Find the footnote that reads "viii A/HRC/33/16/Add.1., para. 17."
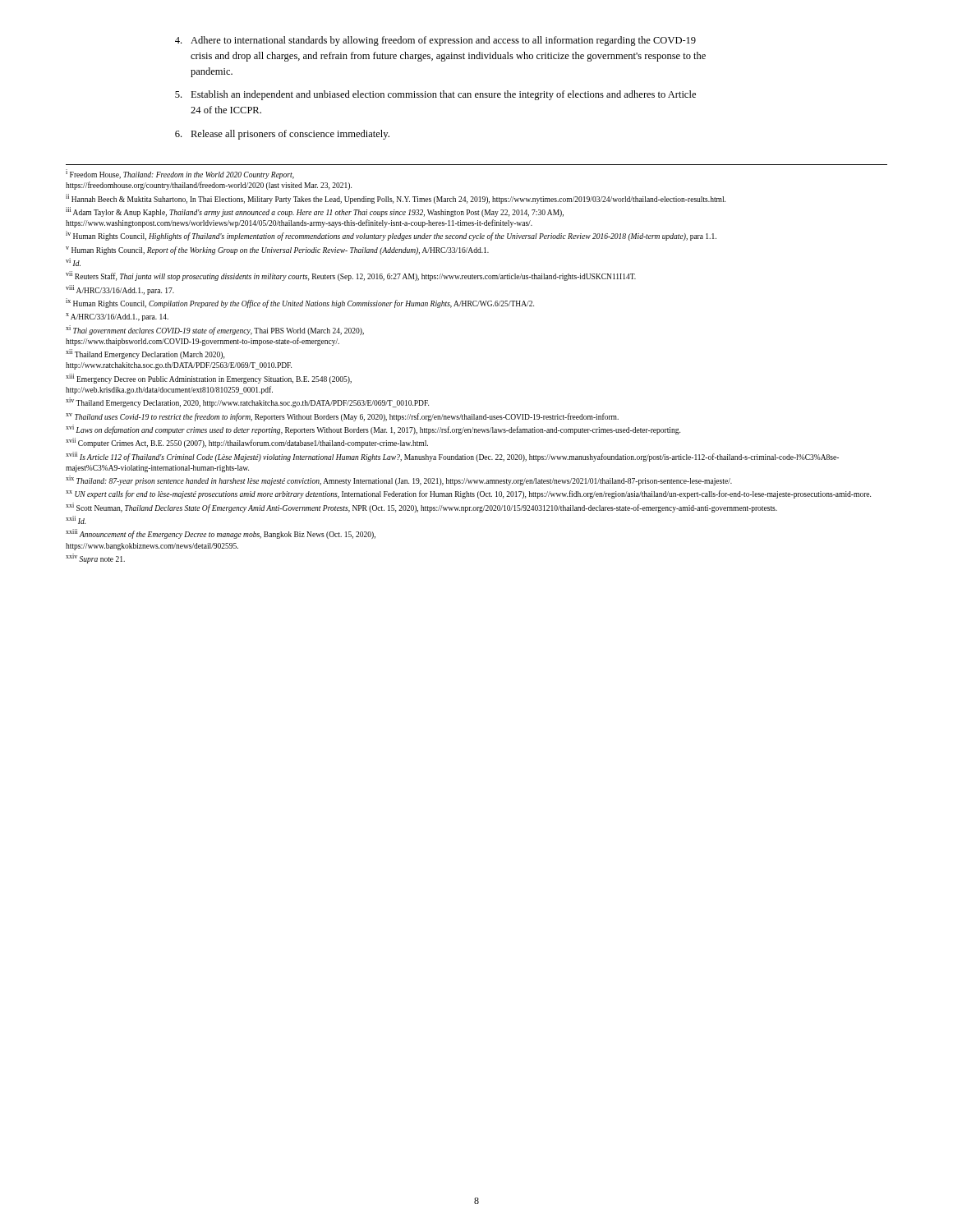The width and height of the screenshot is (953, 1232). (120, 290)
